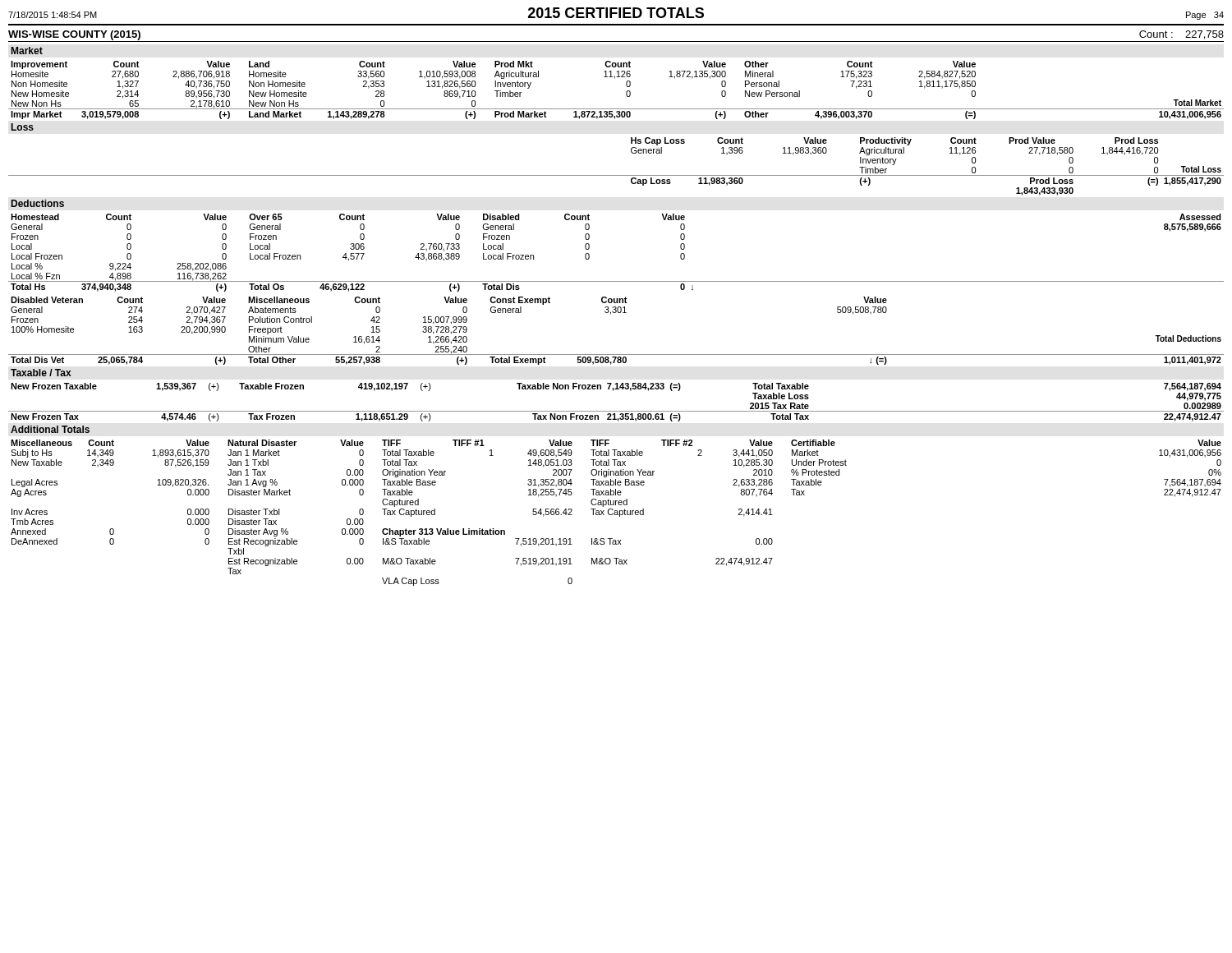This screenshot has height=953, width=1232.
Task: Select the table that reads "Taxable Non Frozen"
Action: click(x=616, y=401)
